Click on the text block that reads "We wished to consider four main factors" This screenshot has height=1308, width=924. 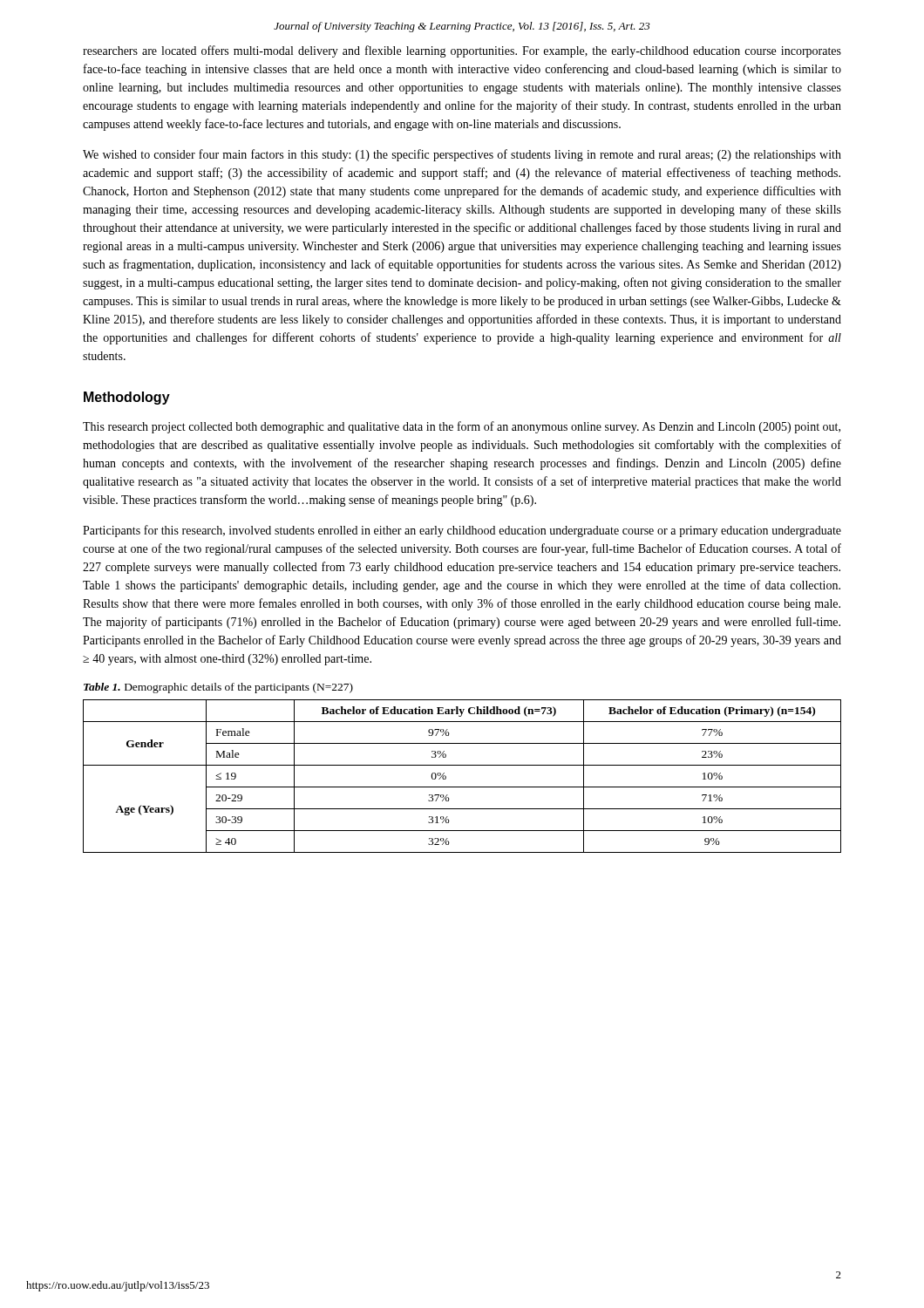click(x=462, y=255)
